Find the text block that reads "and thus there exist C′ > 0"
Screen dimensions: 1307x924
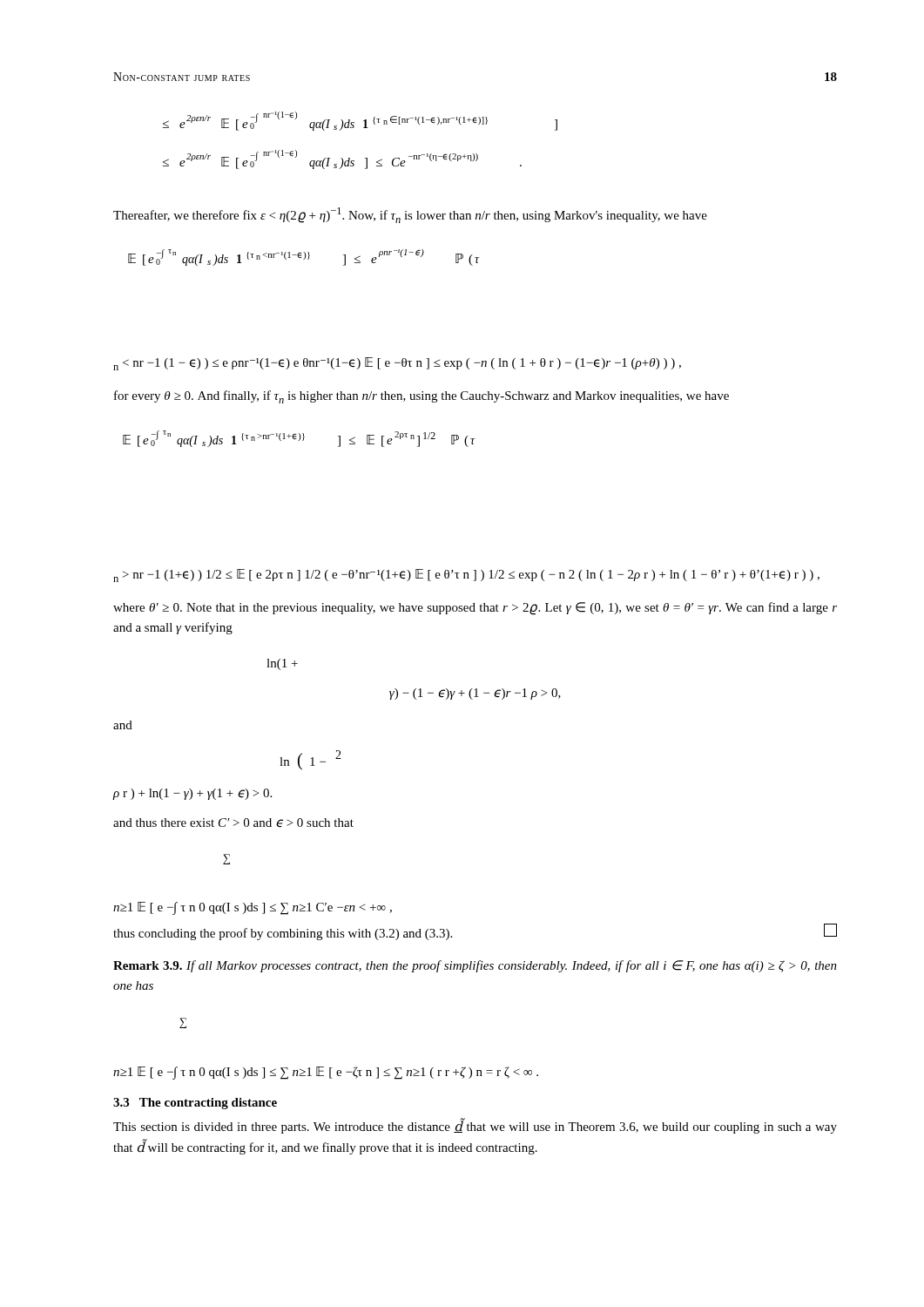233,823
